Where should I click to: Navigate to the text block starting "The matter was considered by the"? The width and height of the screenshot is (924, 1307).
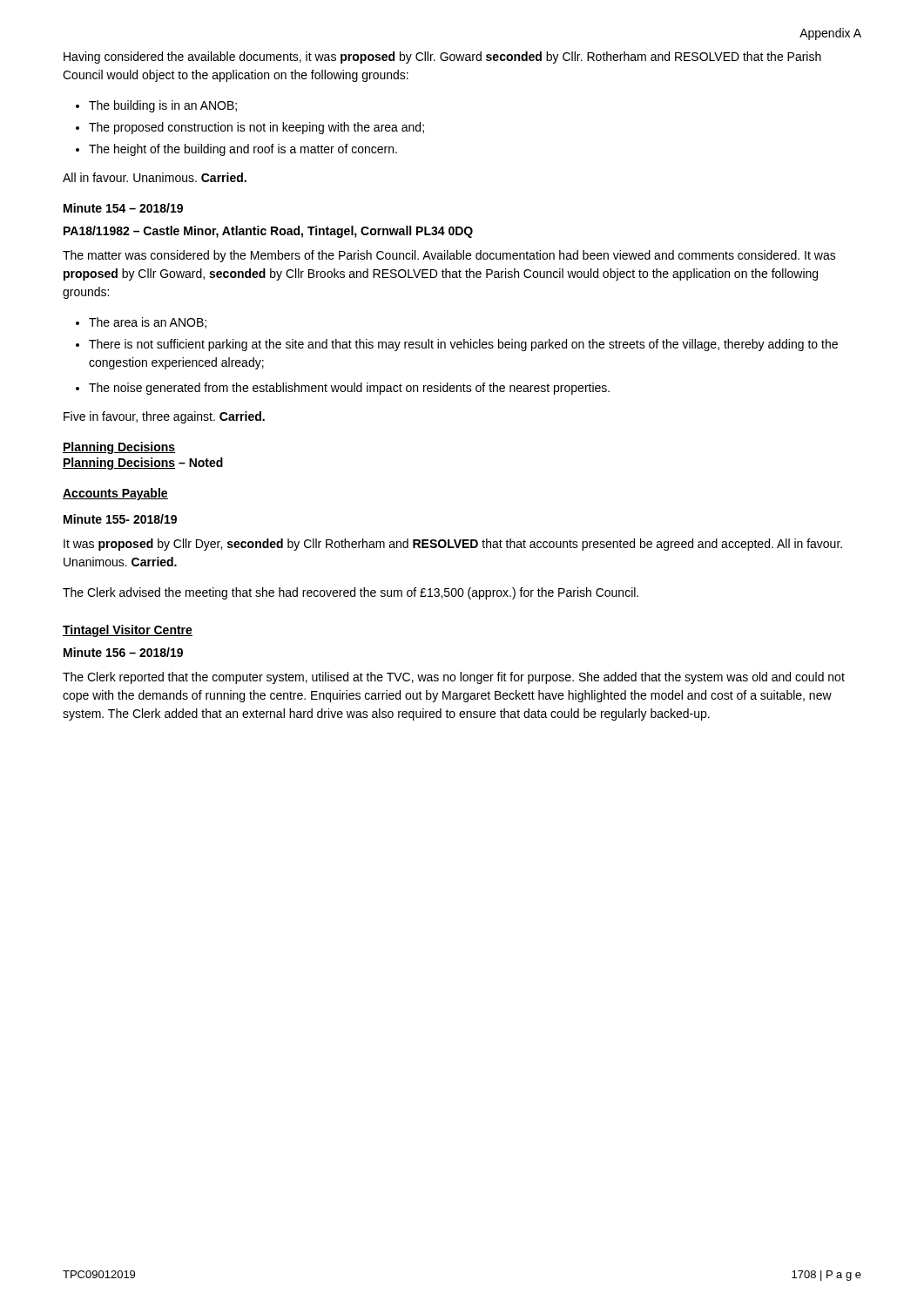click(449, 274)
